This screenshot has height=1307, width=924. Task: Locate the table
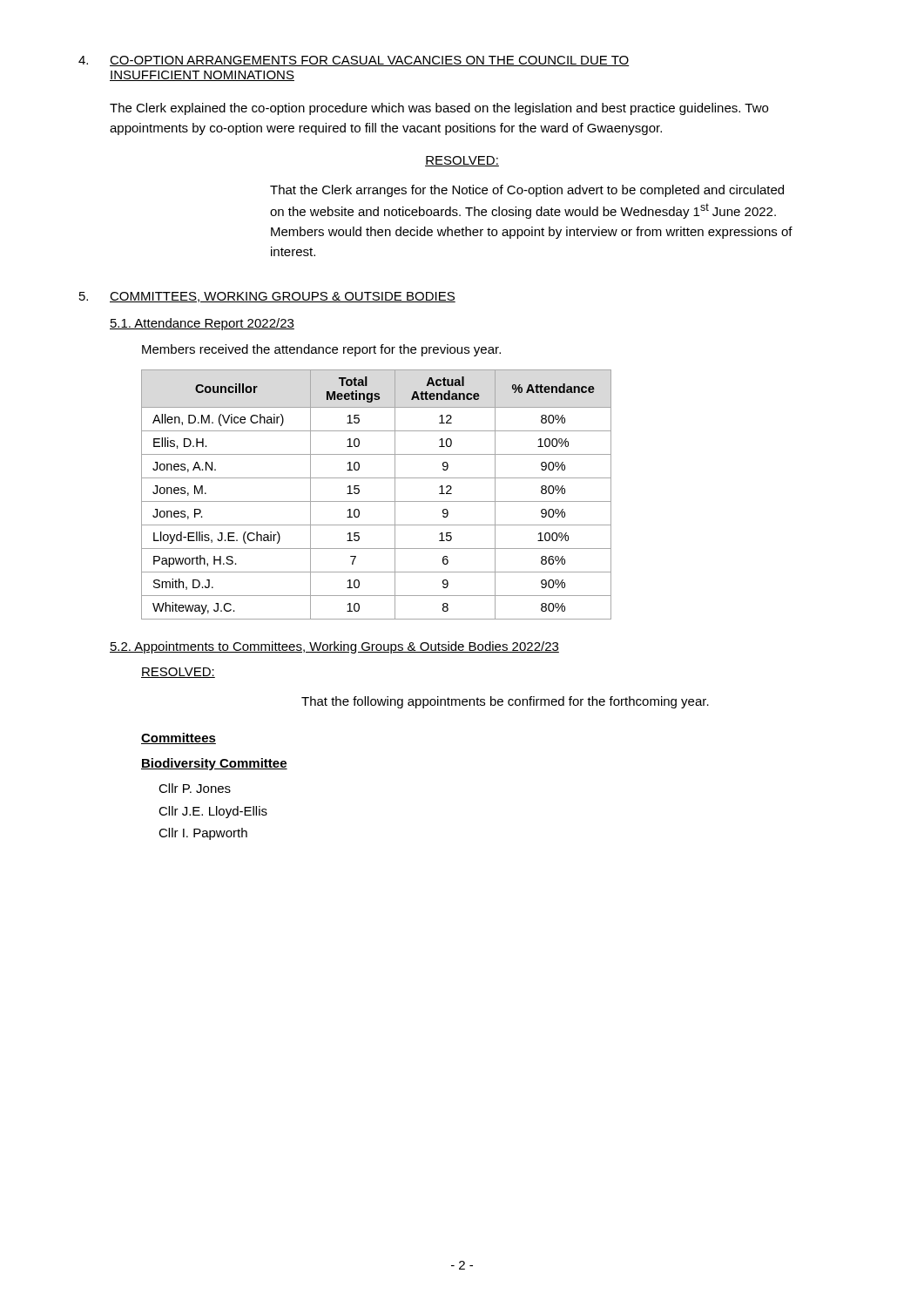point(493,494)
